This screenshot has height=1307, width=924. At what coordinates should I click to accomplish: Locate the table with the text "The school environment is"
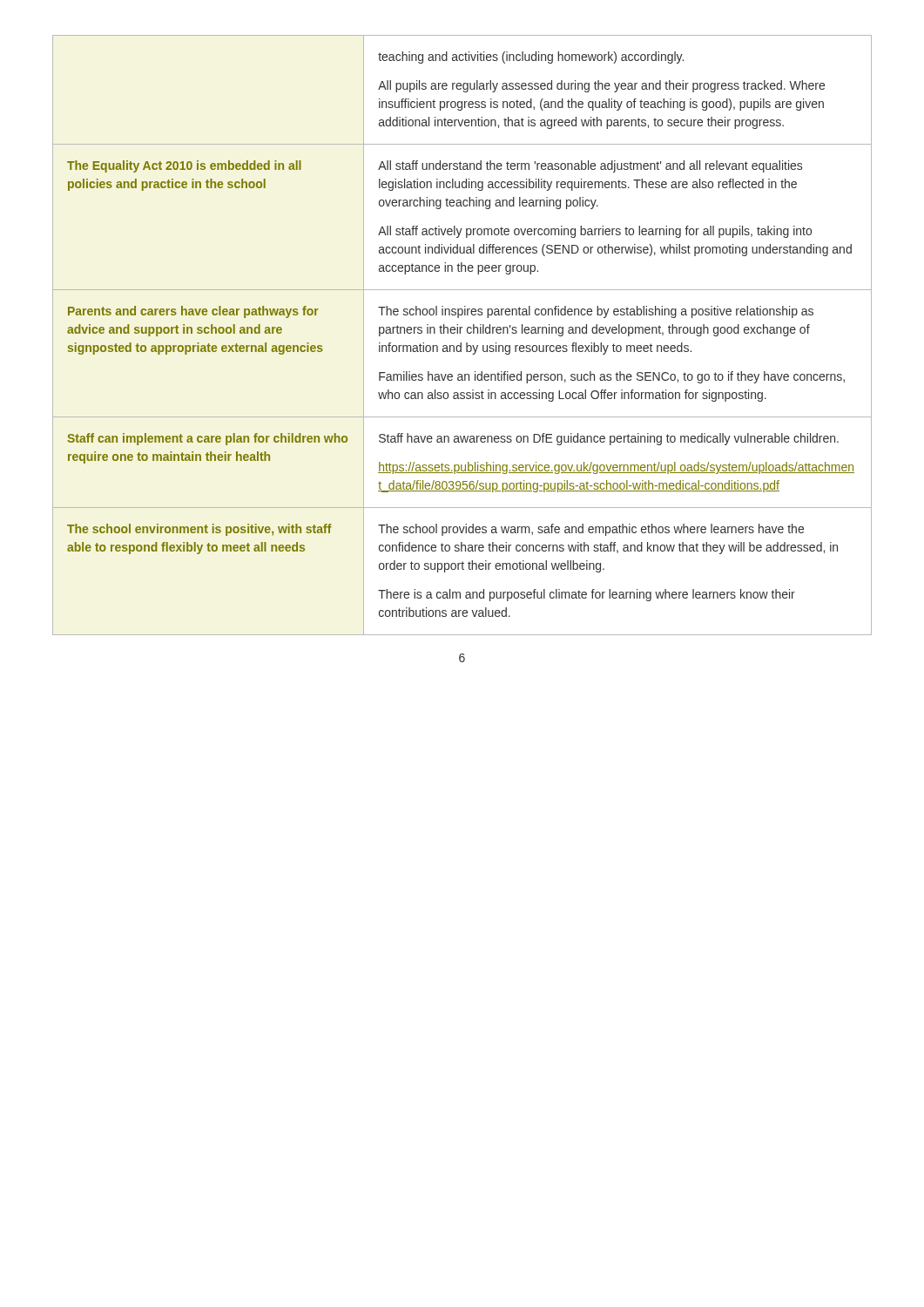point(462,335)
